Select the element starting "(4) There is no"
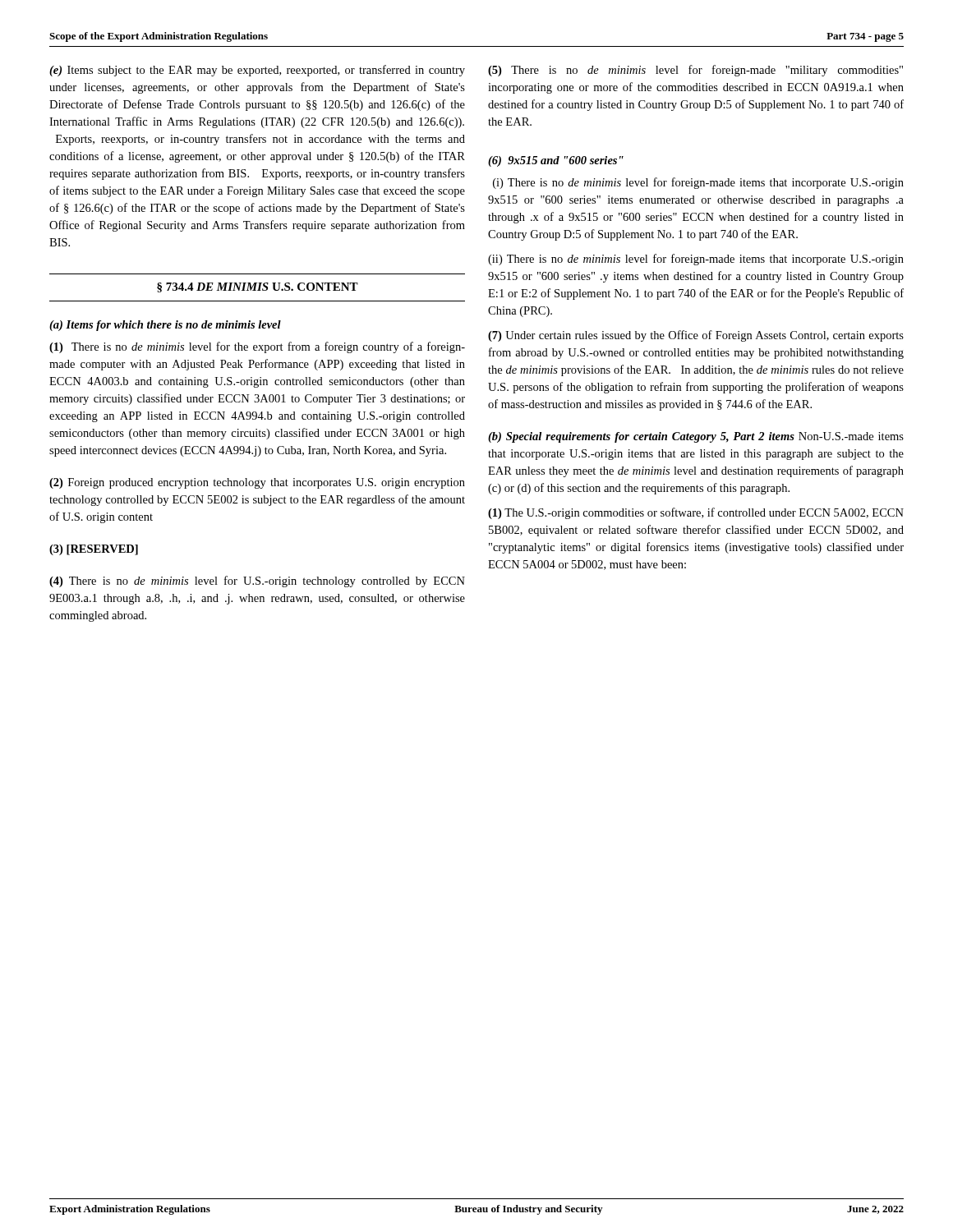Screen dimensions: 1232x953 257,598
